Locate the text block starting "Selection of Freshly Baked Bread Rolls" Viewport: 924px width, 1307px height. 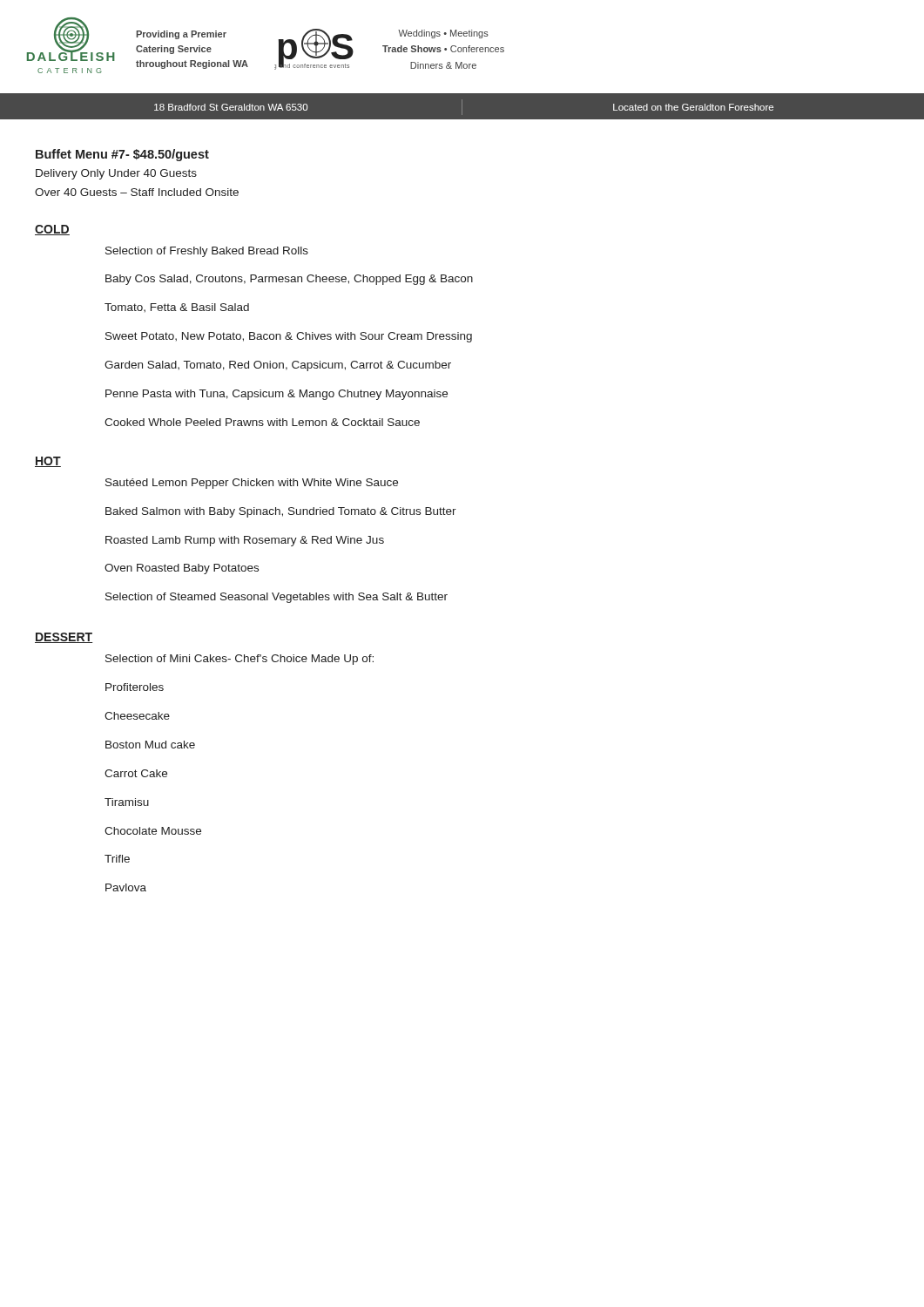(206, 250)
